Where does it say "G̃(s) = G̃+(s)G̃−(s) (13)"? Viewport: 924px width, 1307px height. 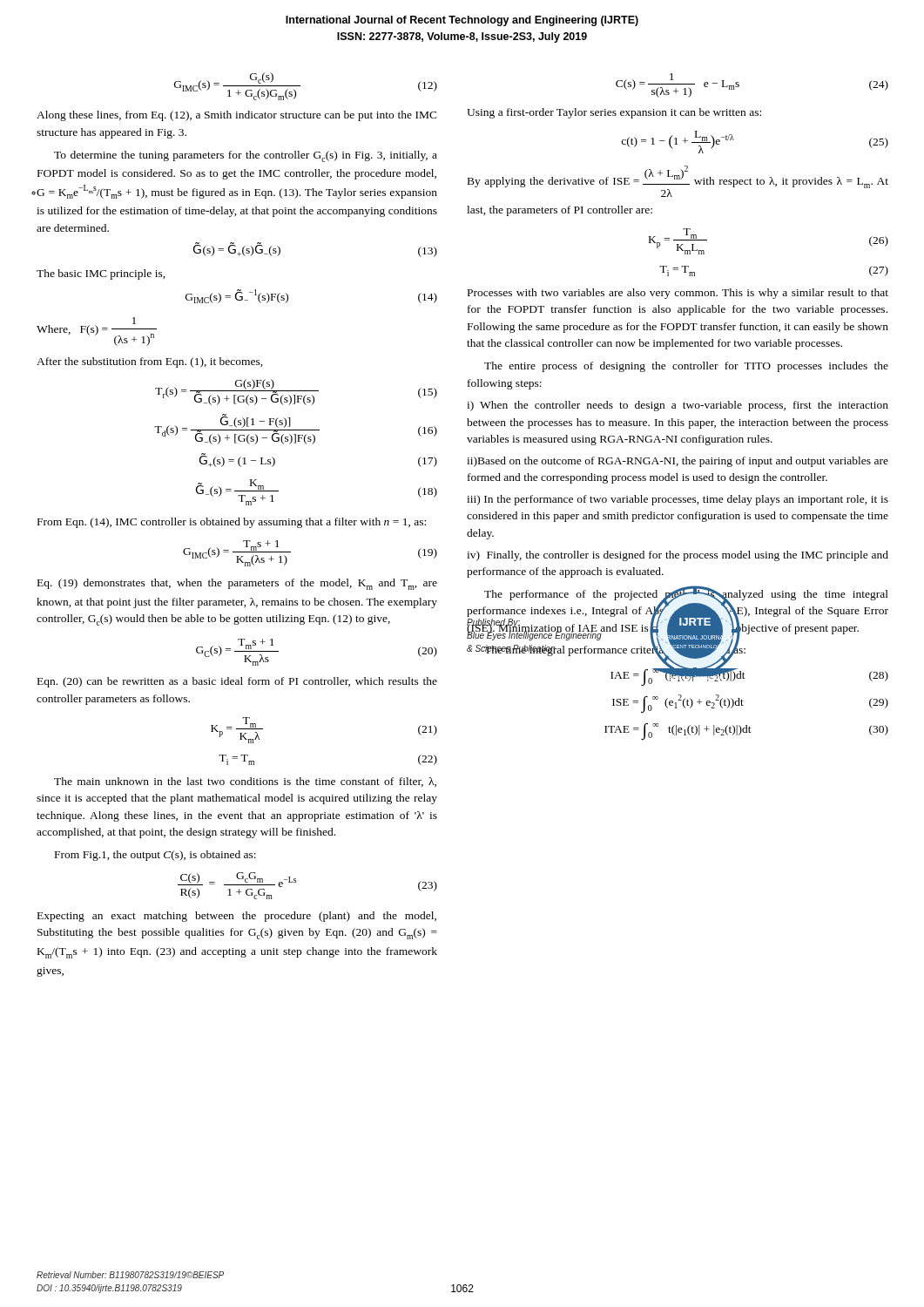point(233,250)
